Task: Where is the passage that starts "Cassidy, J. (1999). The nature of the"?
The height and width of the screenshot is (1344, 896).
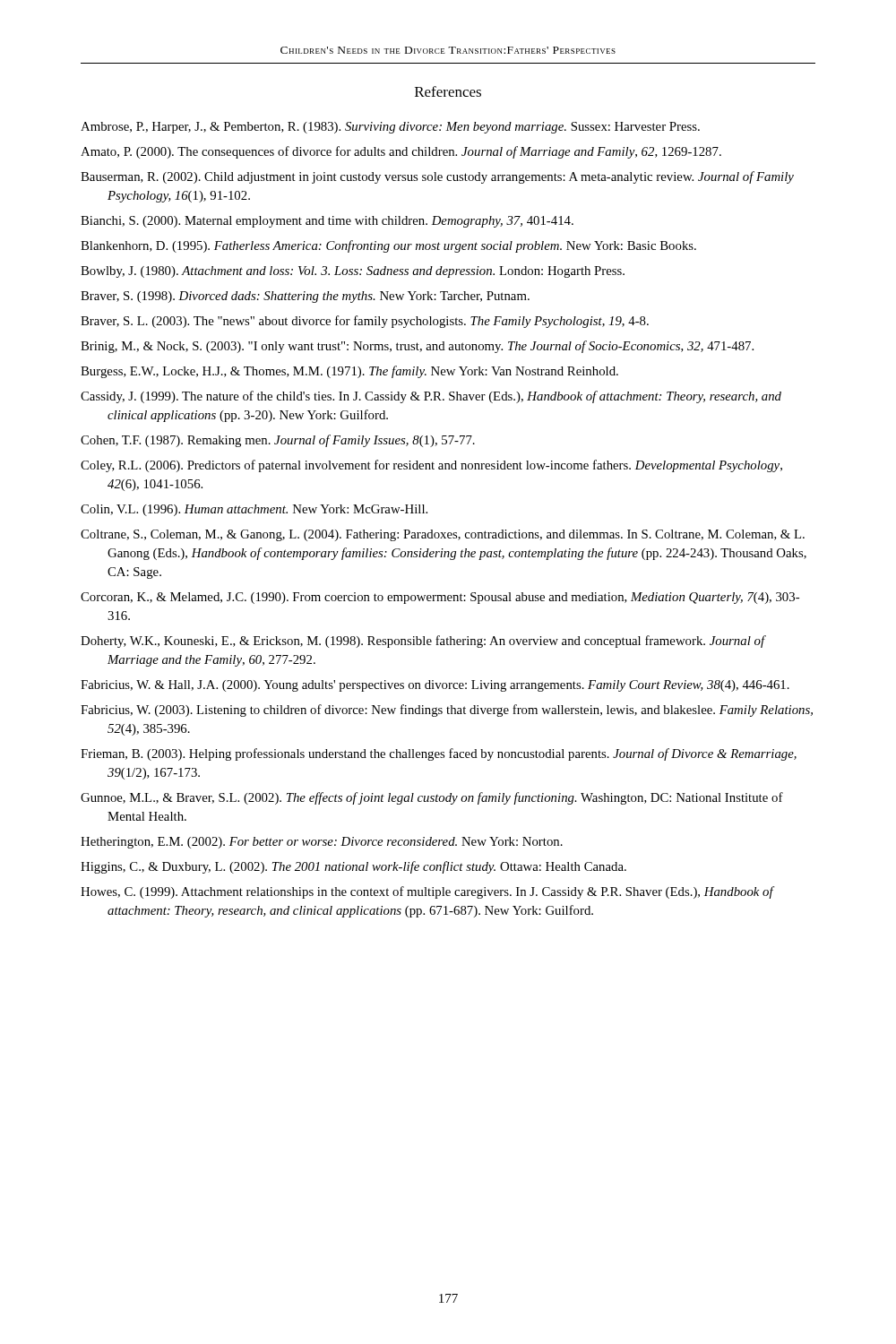Action: [431, 405]
